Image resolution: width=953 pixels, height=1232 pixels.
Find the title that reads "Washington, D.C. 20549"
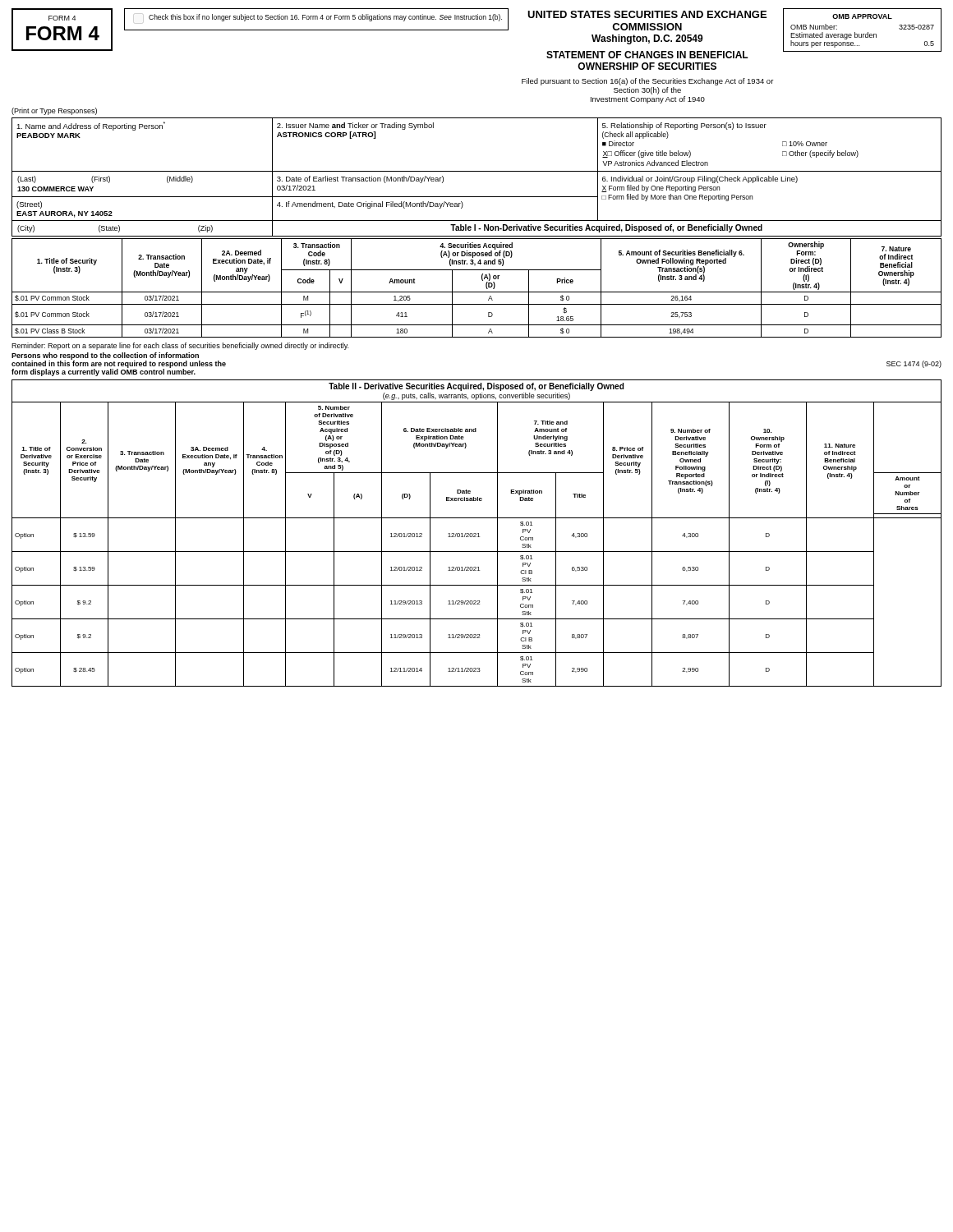(x=647, y=39)
